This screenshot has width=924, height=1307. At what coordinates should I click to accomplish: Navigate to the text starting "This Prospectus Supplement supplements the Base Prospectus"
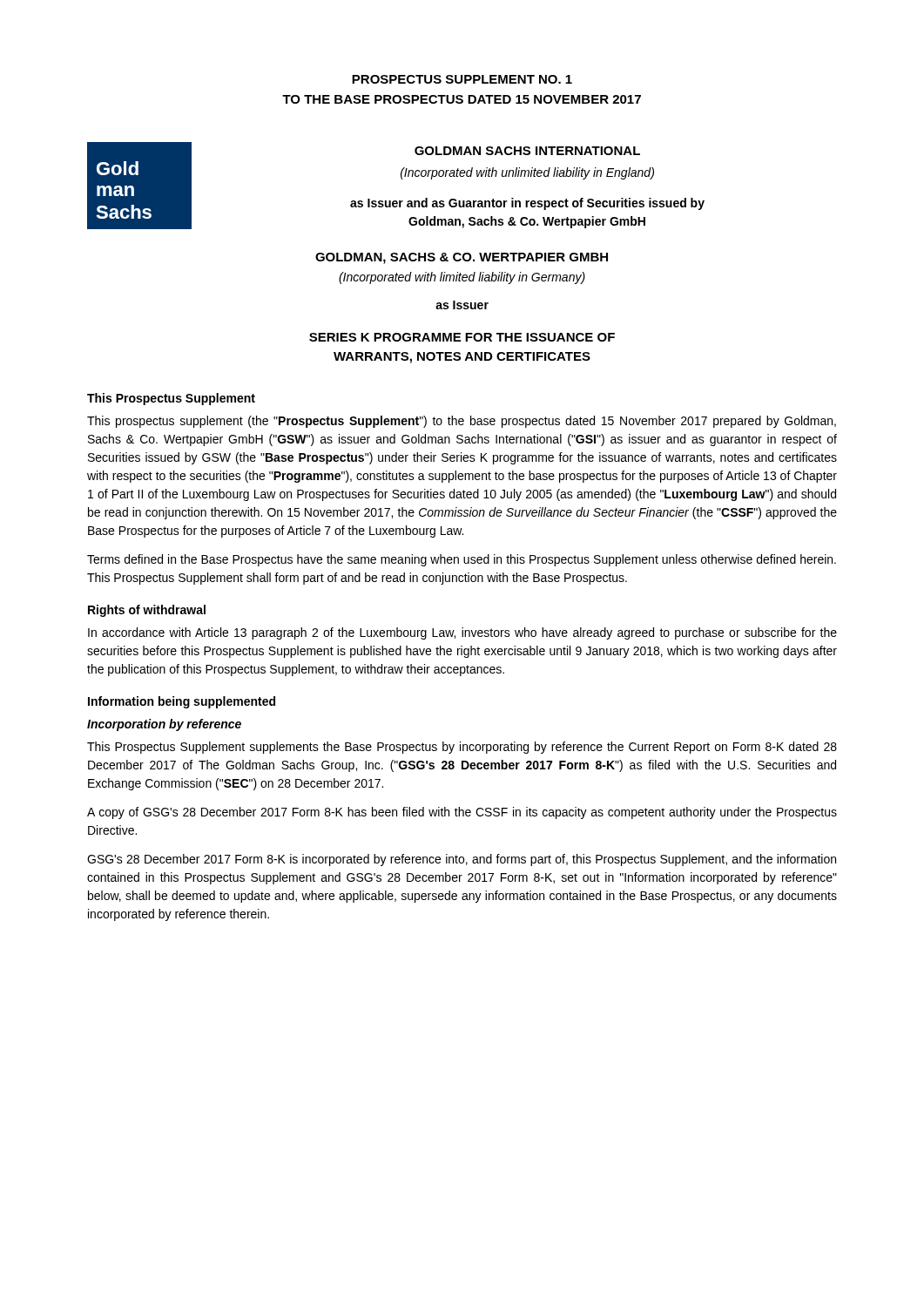(x=462, y=765)
